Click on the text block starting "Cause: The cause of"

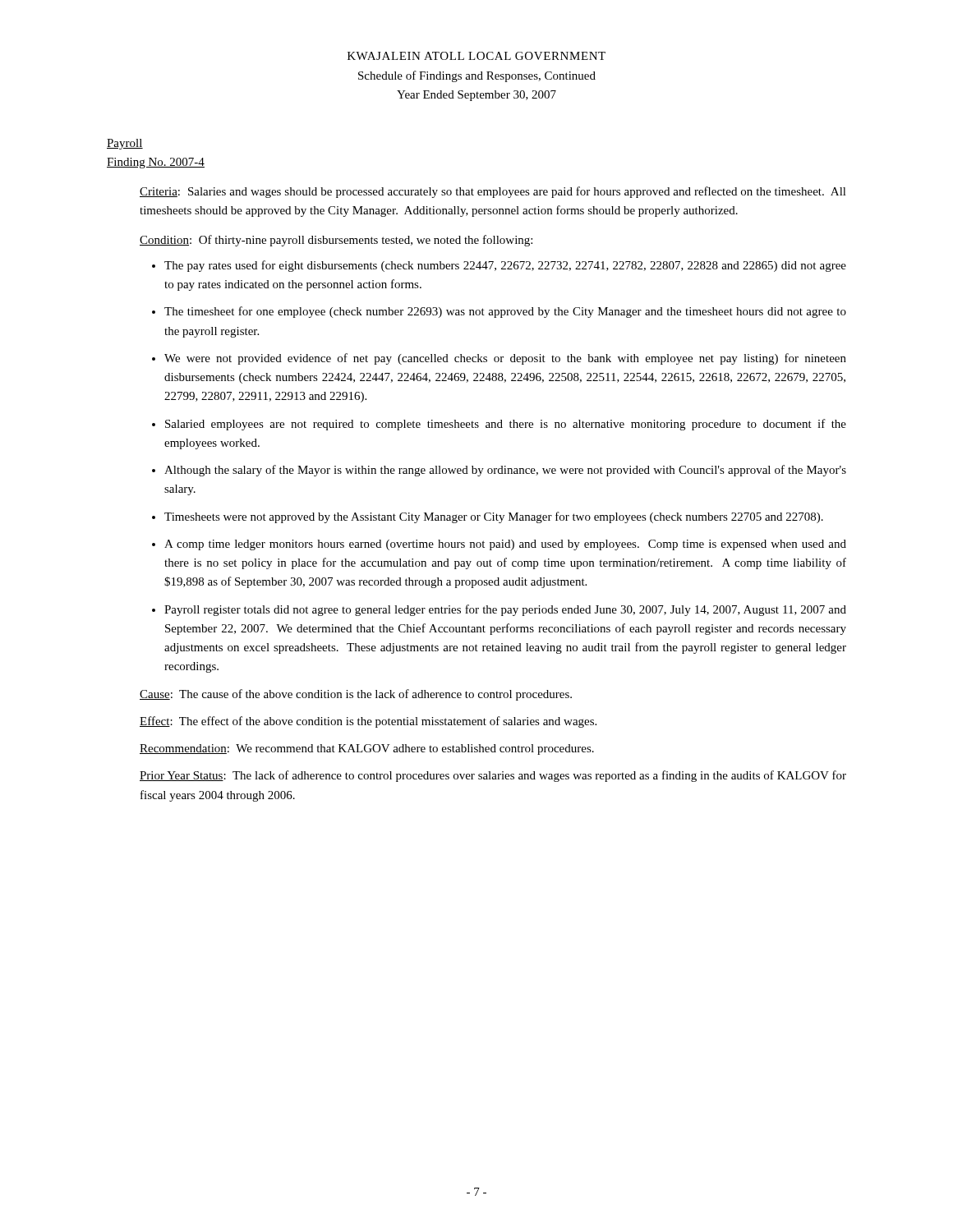356,694
